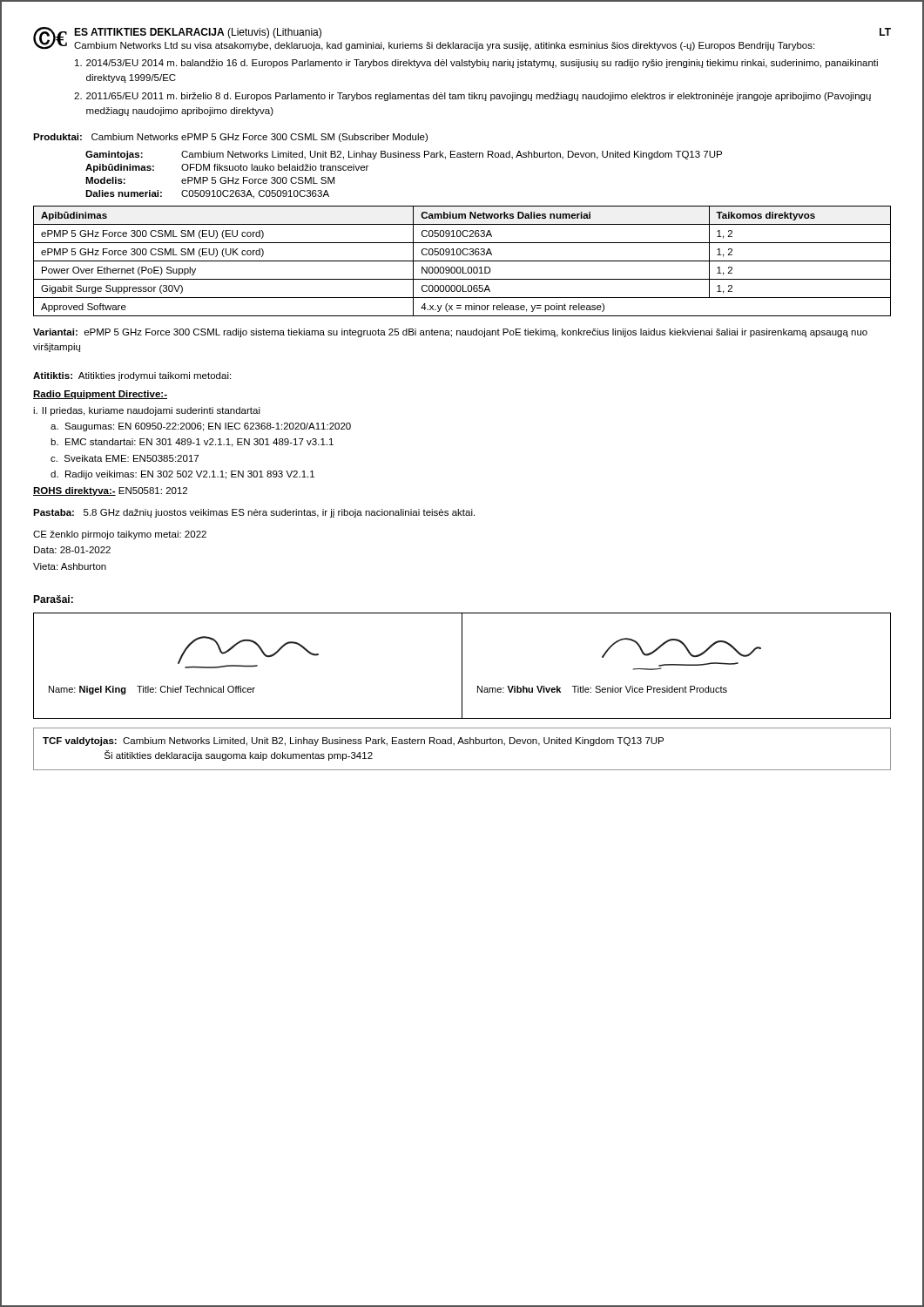The height and width of the screenshot is (1307, 924).
Task: Locate the text "Dalies numeriai: C050910C263A, C050910C363A"
Action: click(207, 193)
